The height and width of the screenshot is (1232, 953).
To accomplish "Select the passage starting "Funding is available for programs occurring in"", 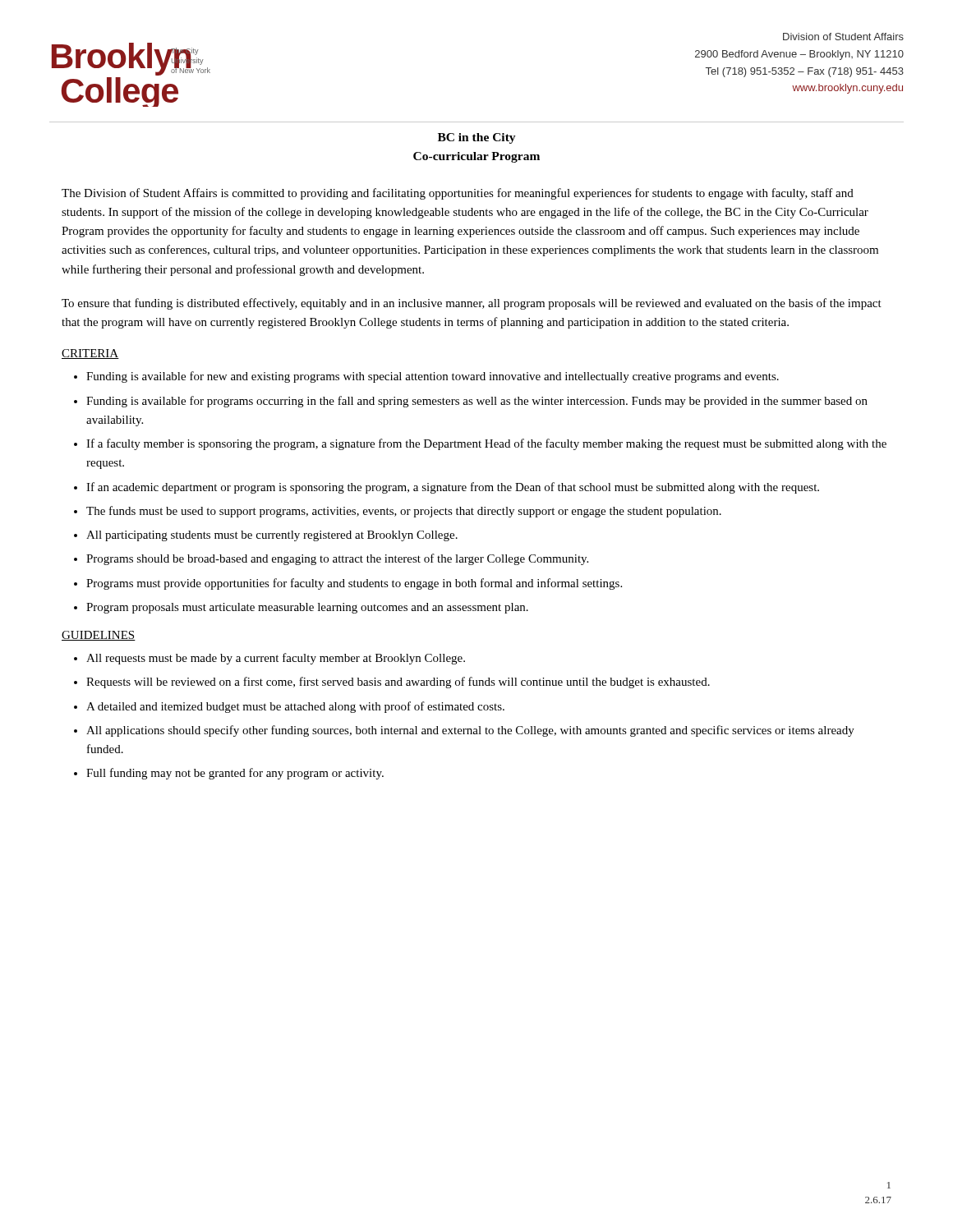I will coord(477,410).
